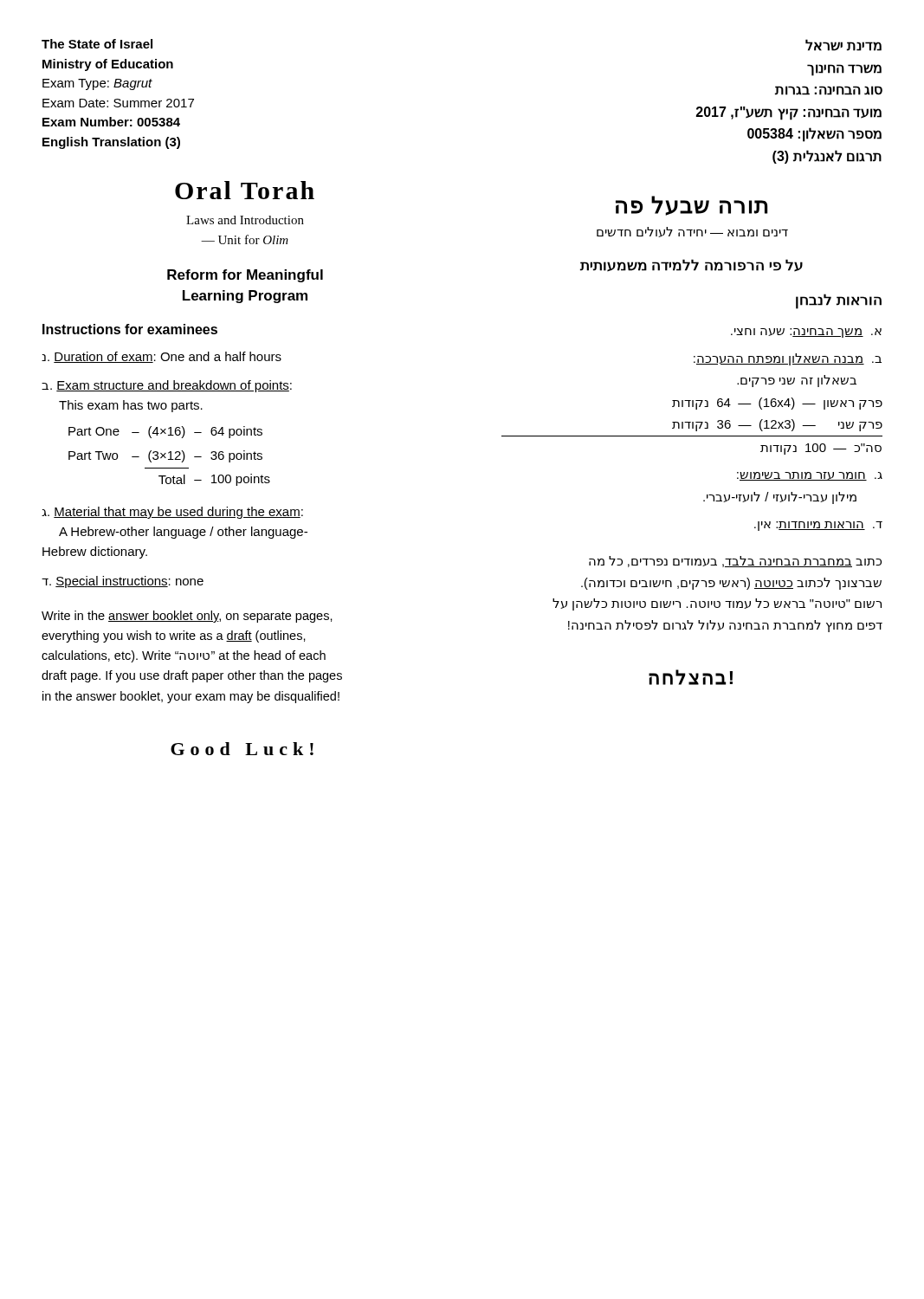
Task: Select the list item that reads "א. משך הבחינה: שעה וחצי."
Action: (806, 331)
